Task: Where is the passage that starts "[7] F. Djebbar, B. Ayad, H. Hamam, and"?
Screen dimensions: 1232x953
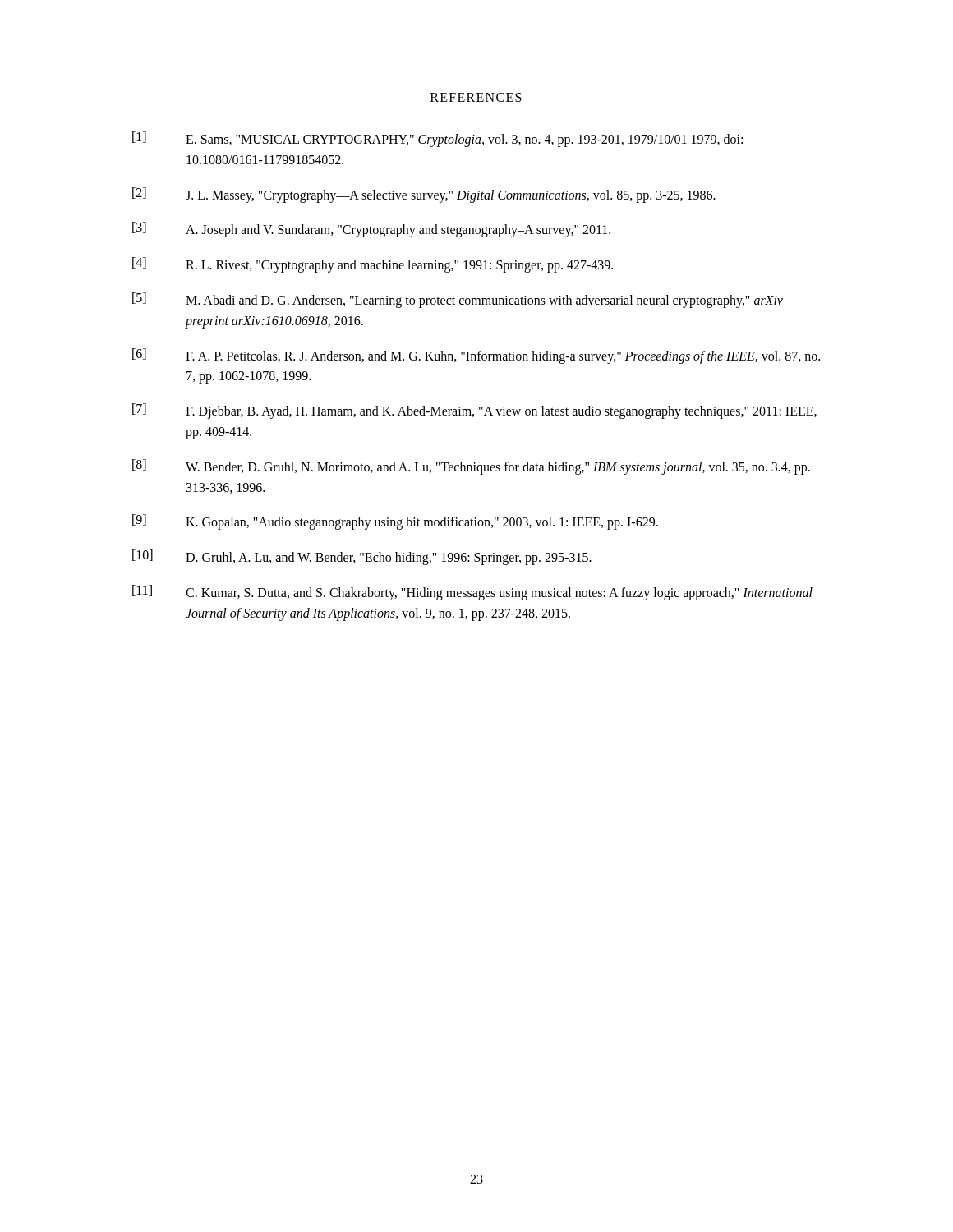Action: (476, 422)
